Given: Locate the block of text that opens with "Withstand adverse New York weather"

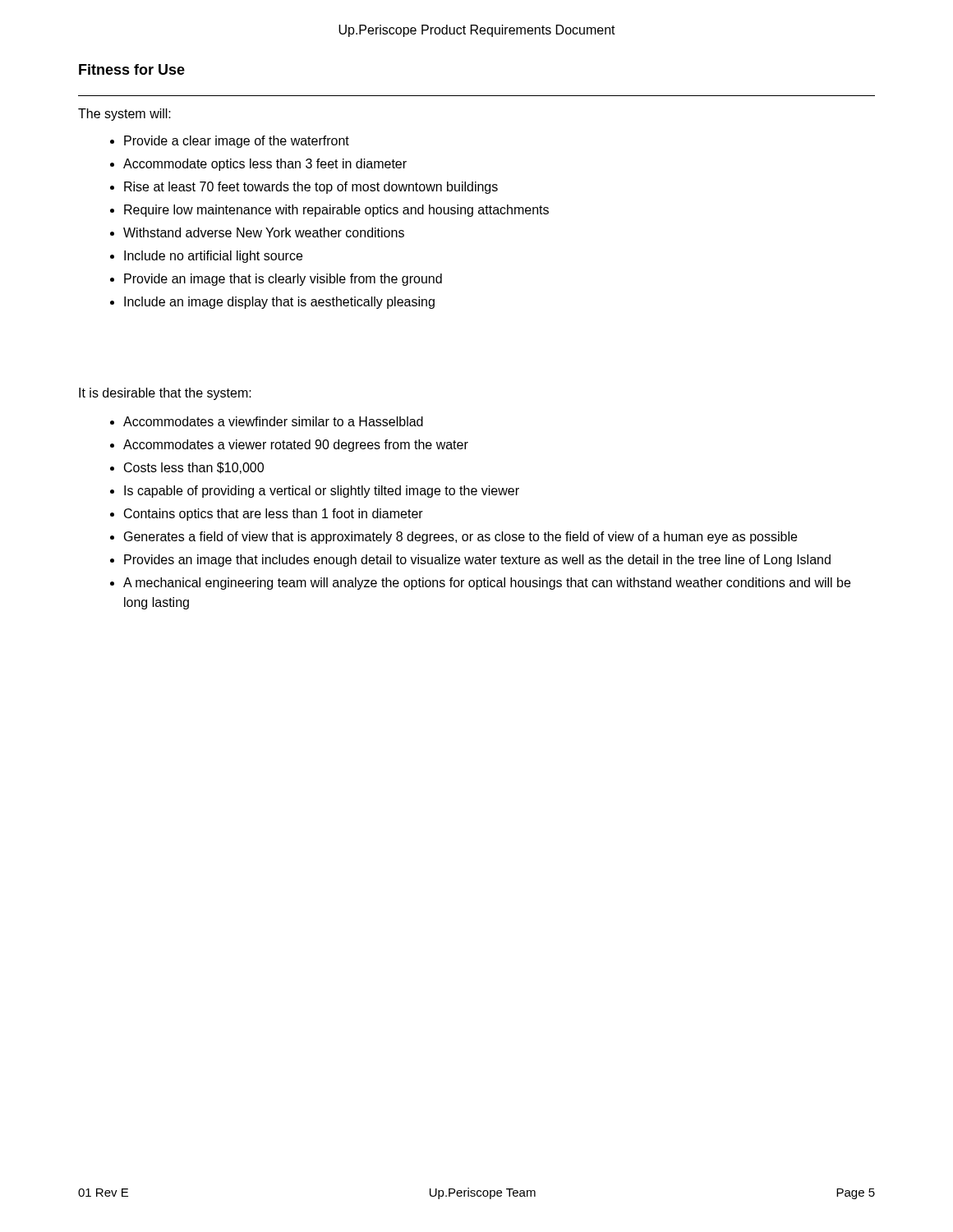Looking at the screenshot, I should 264,233.
